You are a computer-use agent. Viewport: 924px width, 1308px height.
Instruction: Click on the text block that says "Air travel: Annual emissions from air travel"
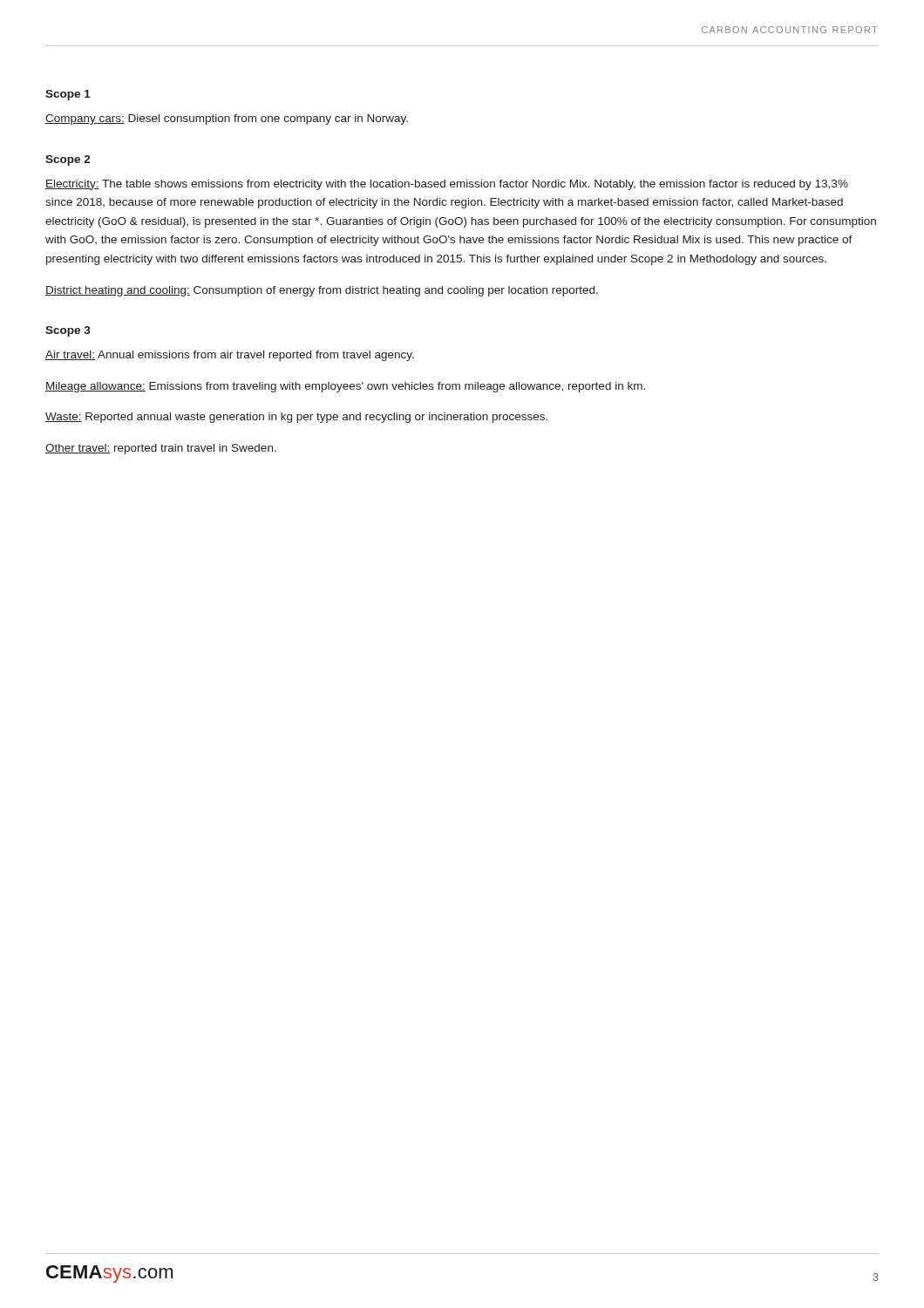(230, 355)
